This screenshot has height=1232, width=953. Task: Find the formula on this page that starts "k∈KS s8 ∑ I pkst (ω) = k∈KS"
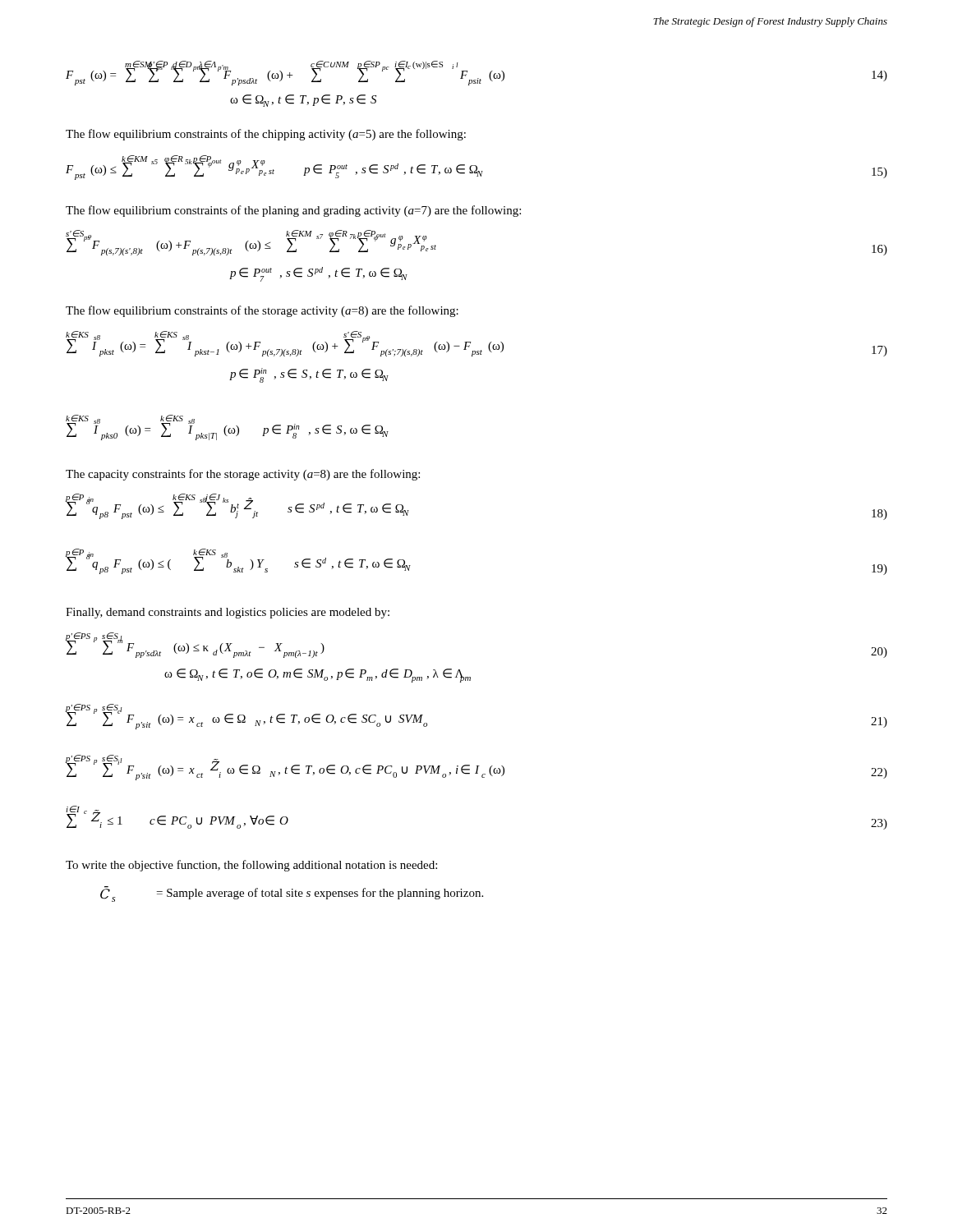(476, 365)
